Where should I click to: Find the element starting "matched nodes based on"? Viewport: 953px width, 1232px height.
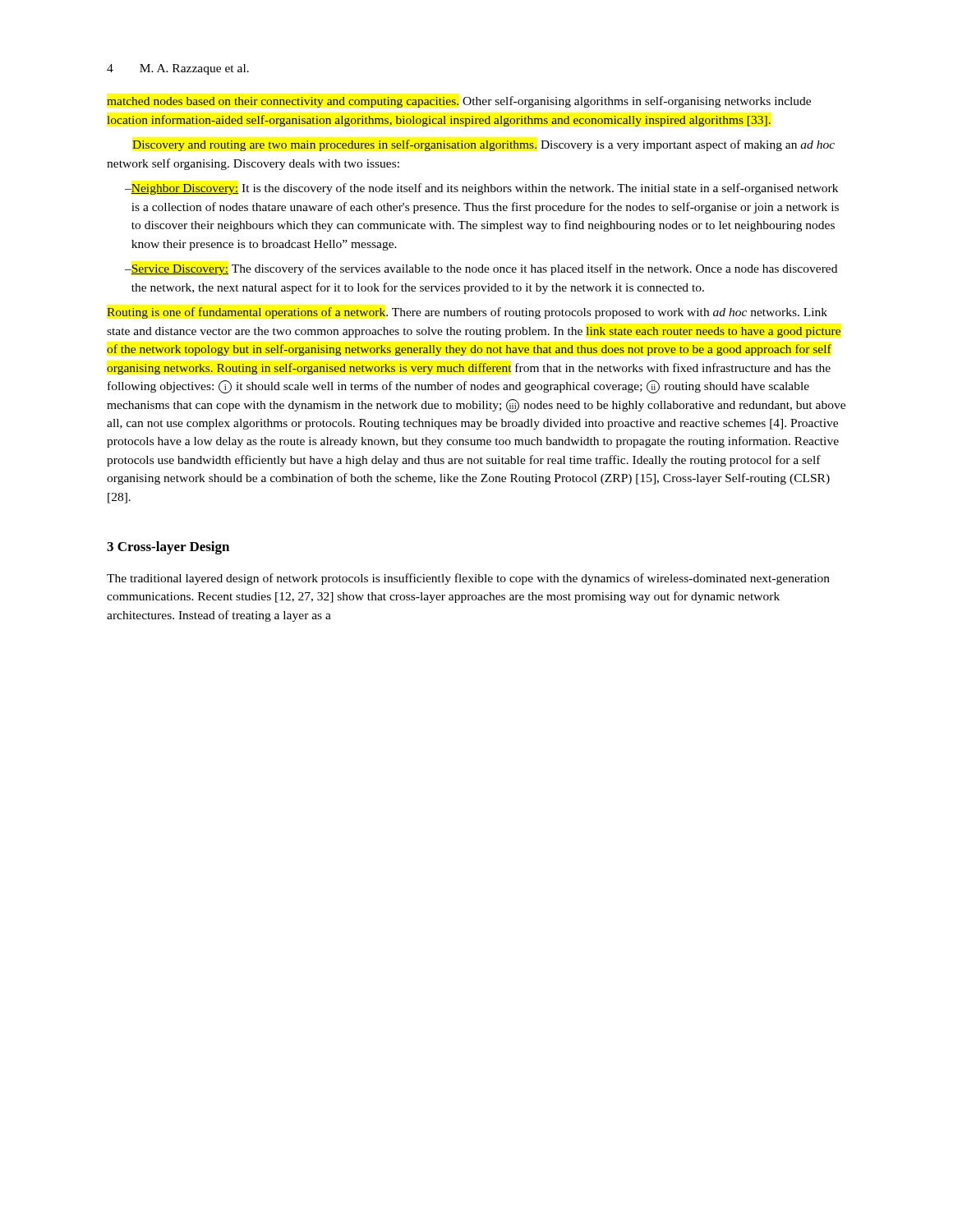tap(476, 111)
